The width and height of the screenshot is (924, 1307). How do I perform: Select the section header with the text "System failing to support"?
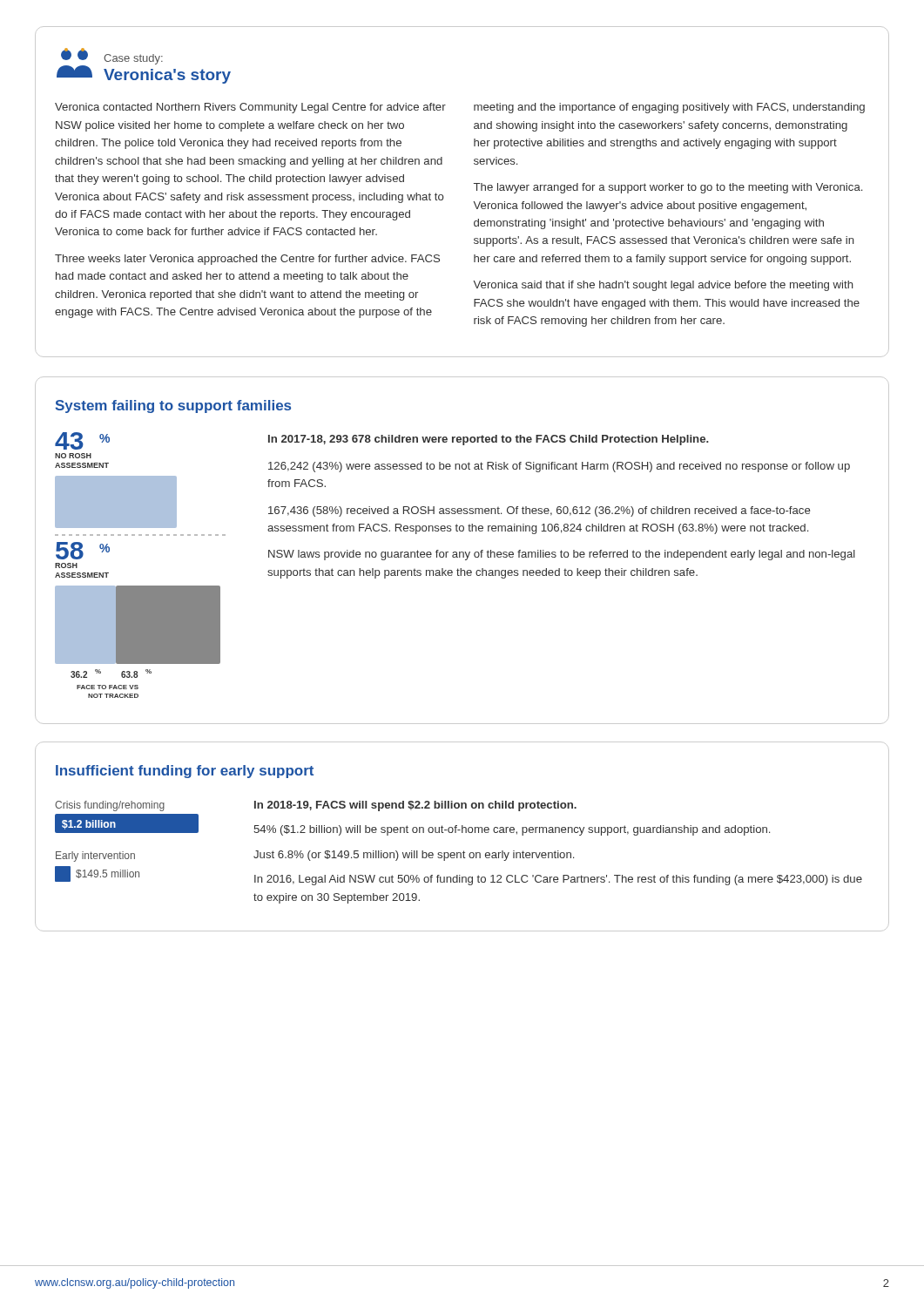[173, 405]
